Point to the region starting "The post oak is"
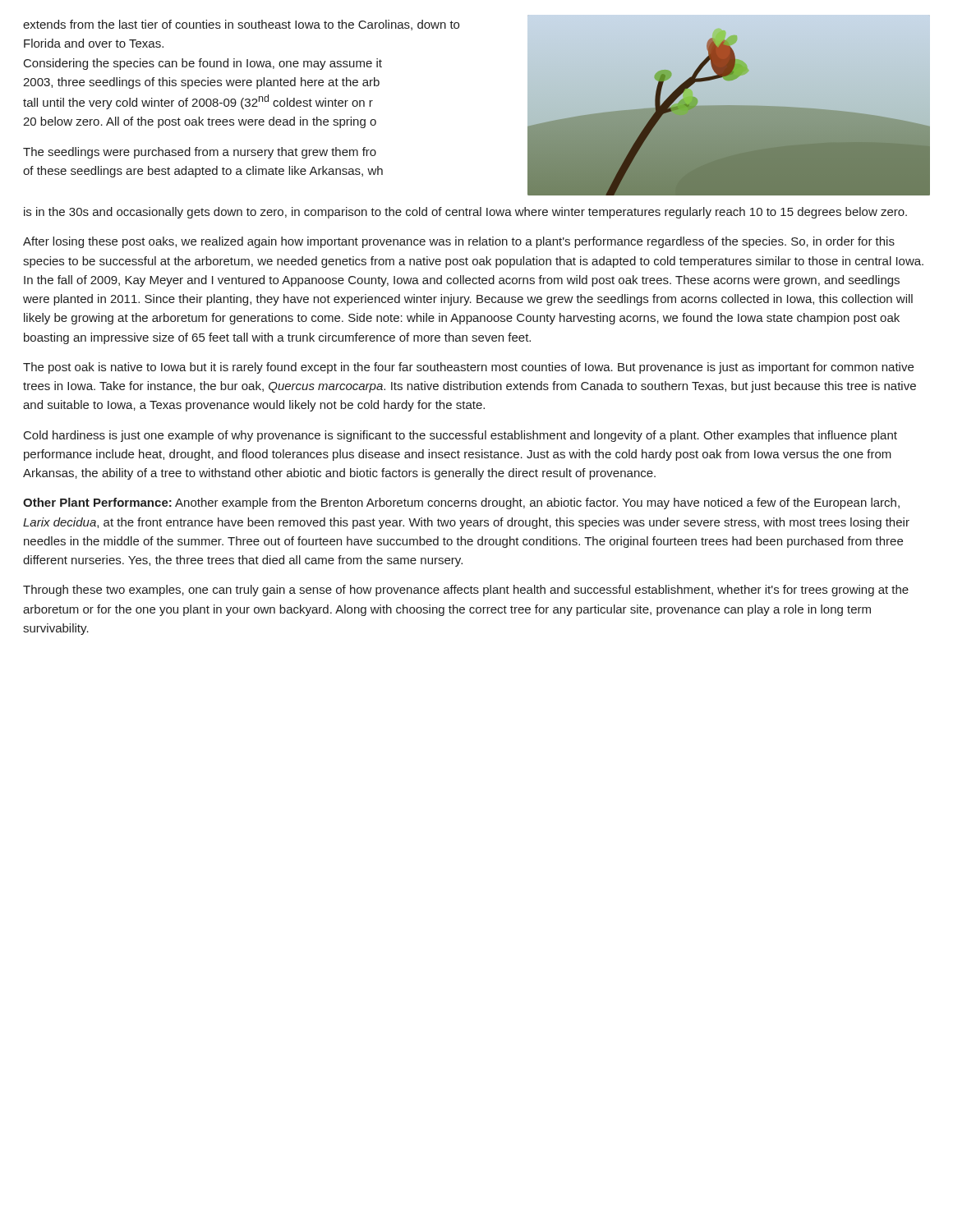This screenshot has height=1232, width=953. click(x=476, y=386)
